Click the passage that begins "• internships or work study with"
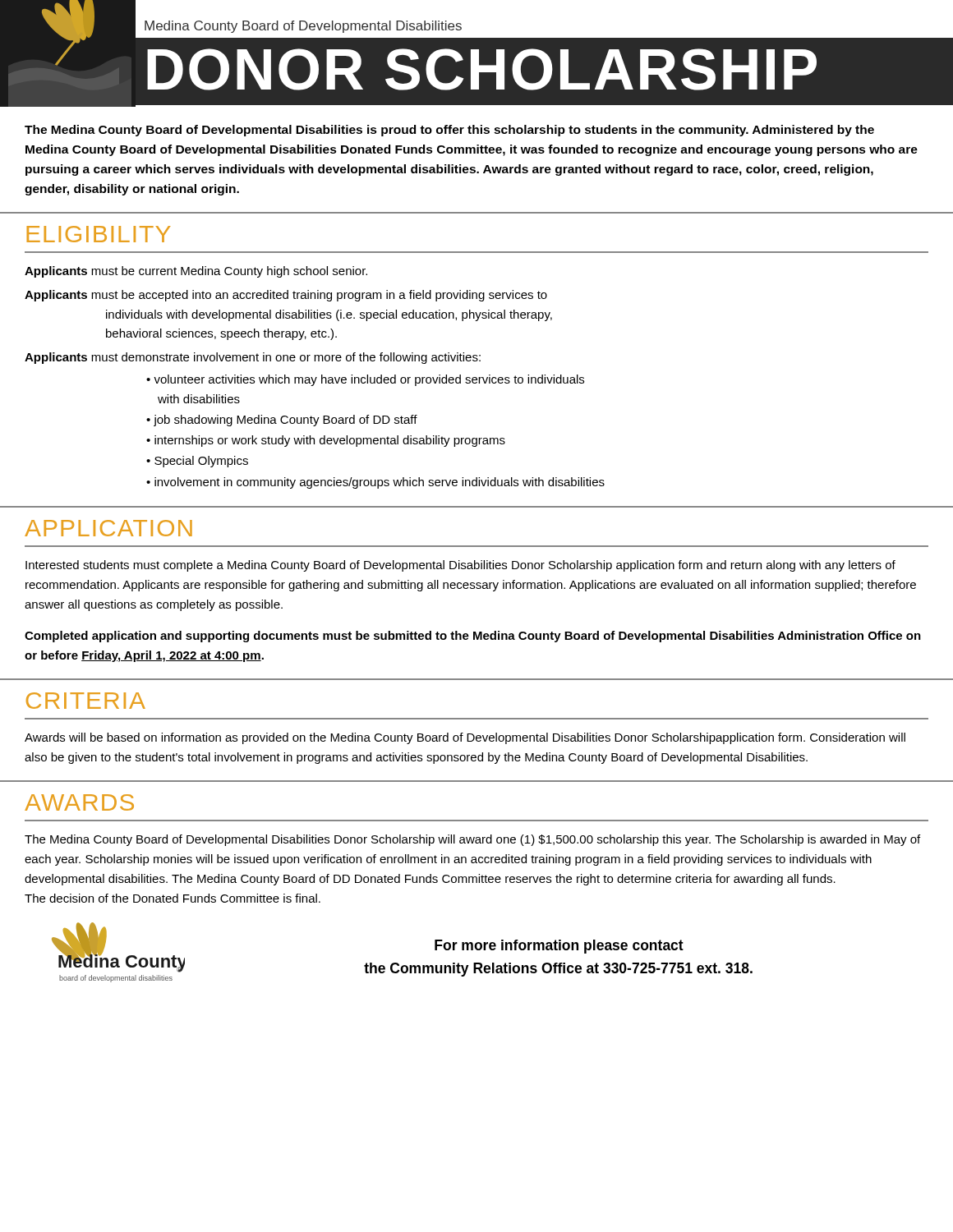The image size is (953, 1232). [326, 440]
